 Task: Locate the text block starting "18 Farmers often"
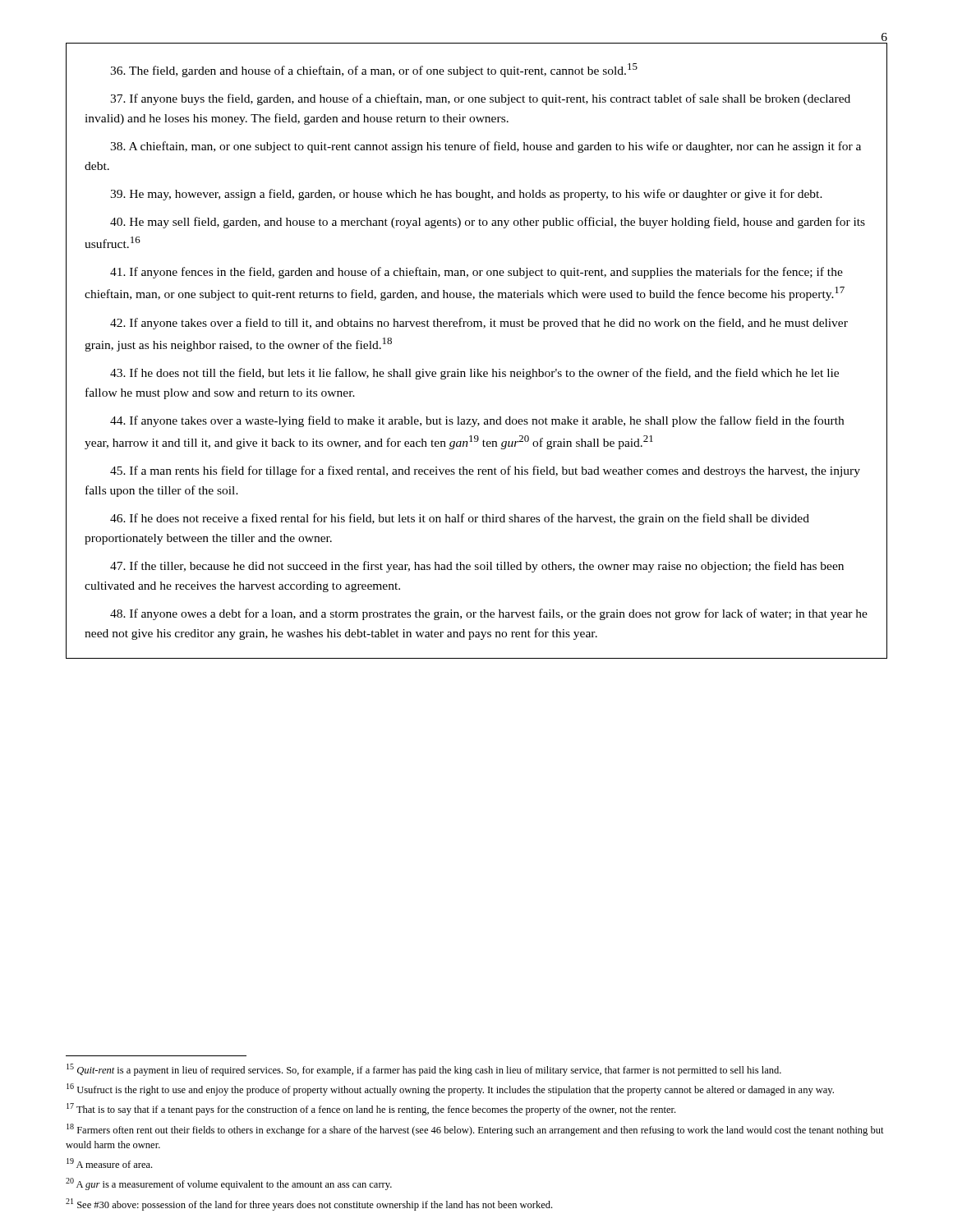[x=475, y=1136]
